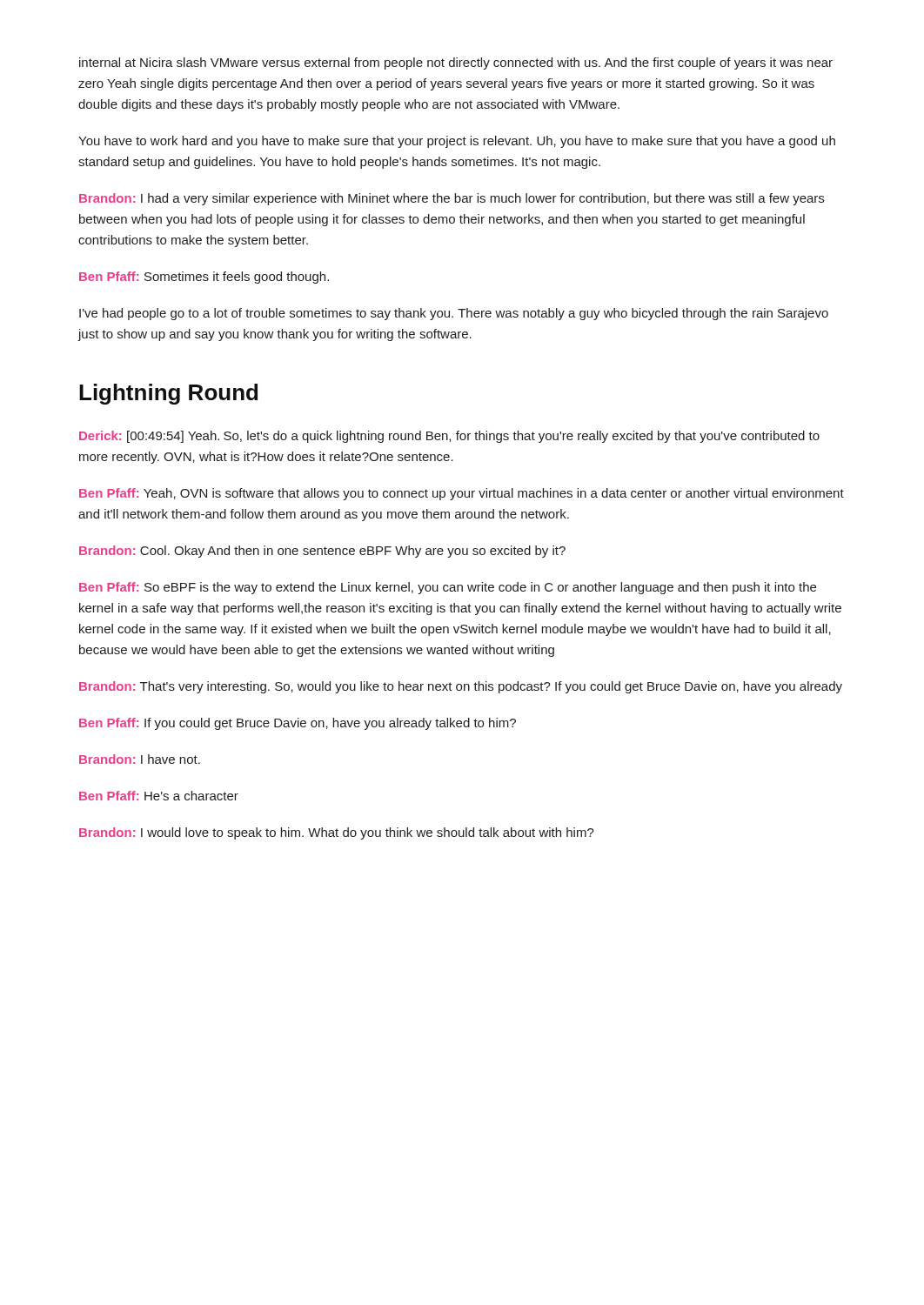This screenshot has height=1305, width=924.
Task: Select the text block containing "internal at Nicira slash VMware"
Action: point(455,83)
